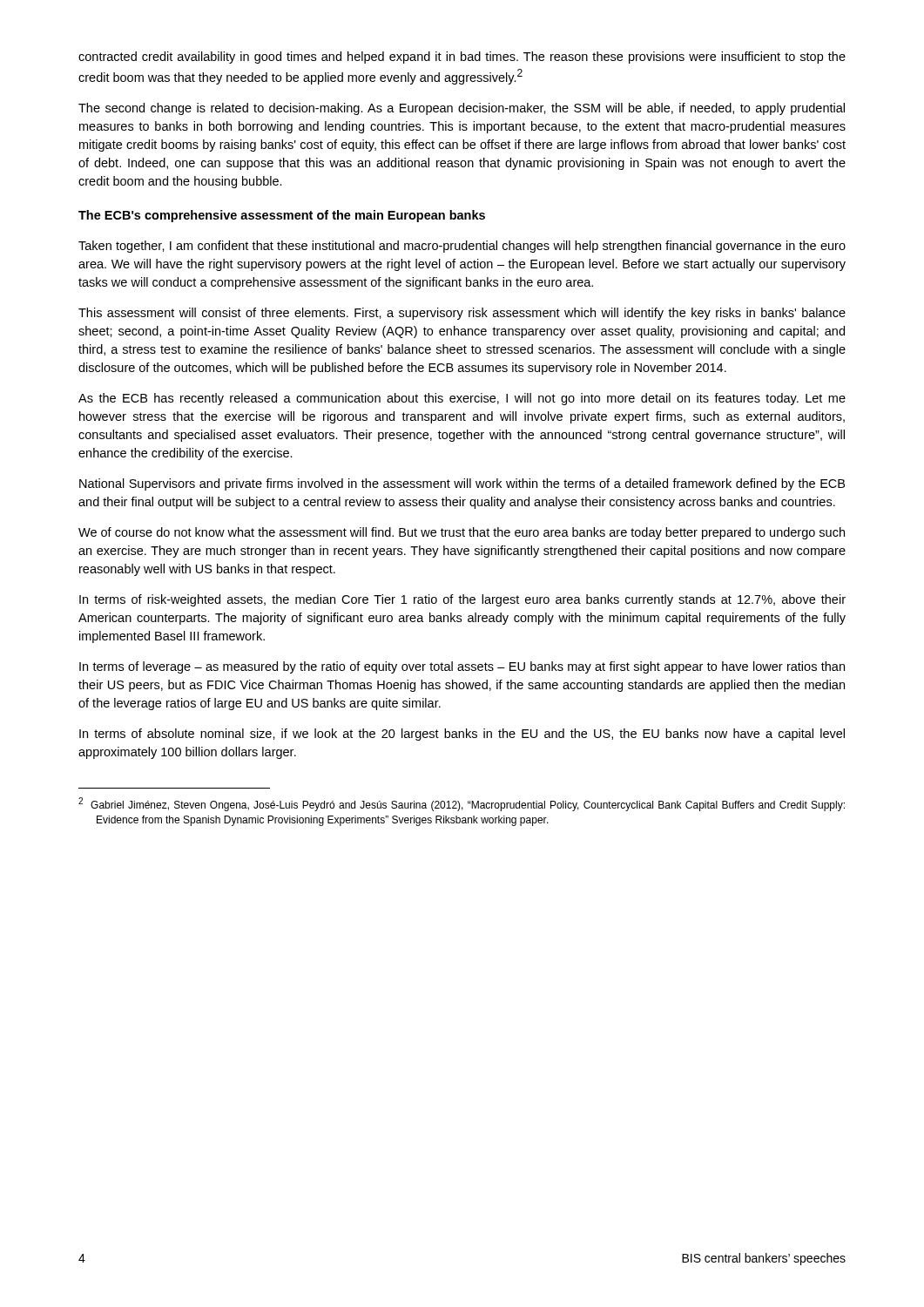Where is the passage that starts "In terms of leverage –"?
This screenshot has height=1307, width=924.
pos(462,686)
